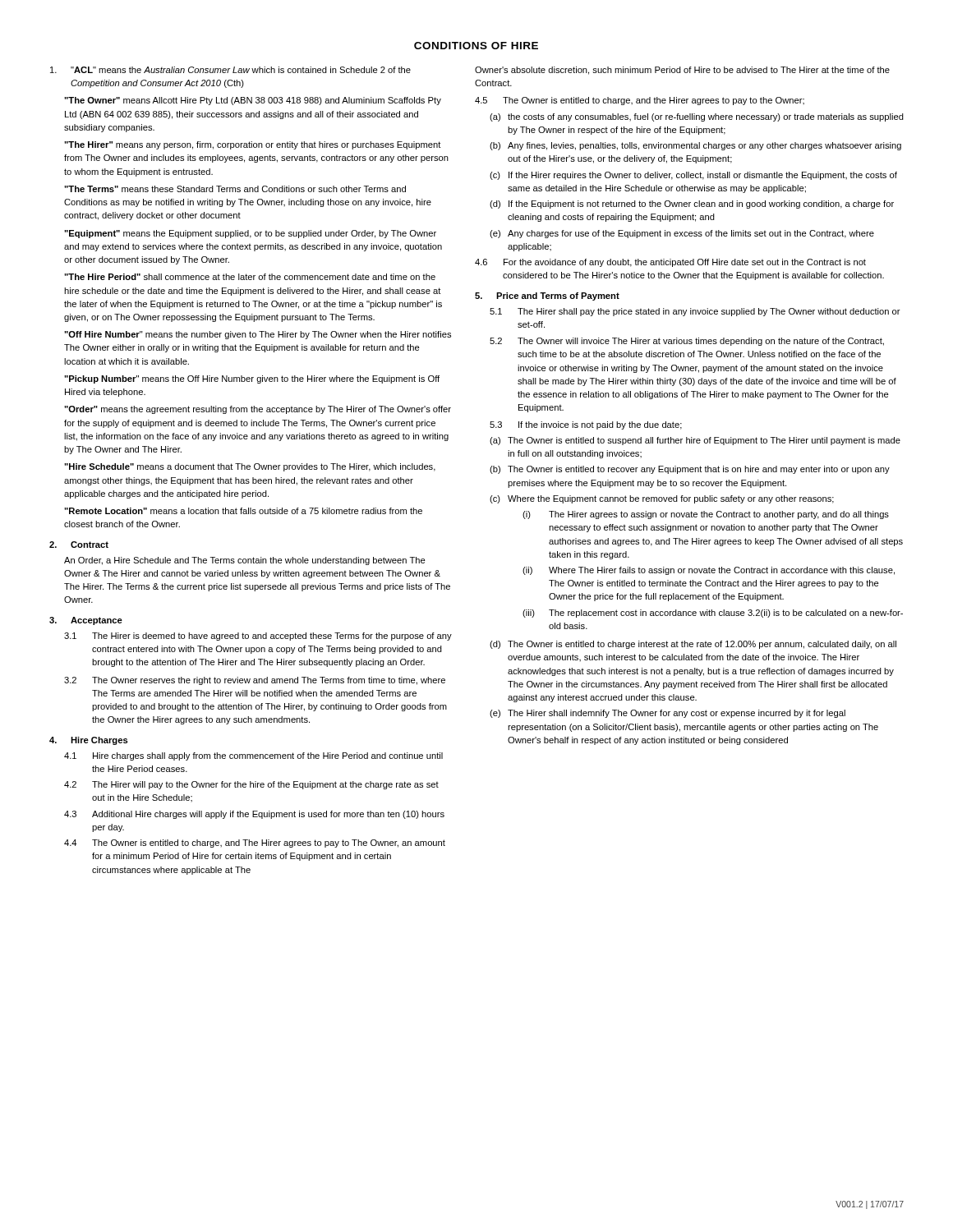Locate the text block that says "An Order, a Hire Schedule and The"

[257, 580]
